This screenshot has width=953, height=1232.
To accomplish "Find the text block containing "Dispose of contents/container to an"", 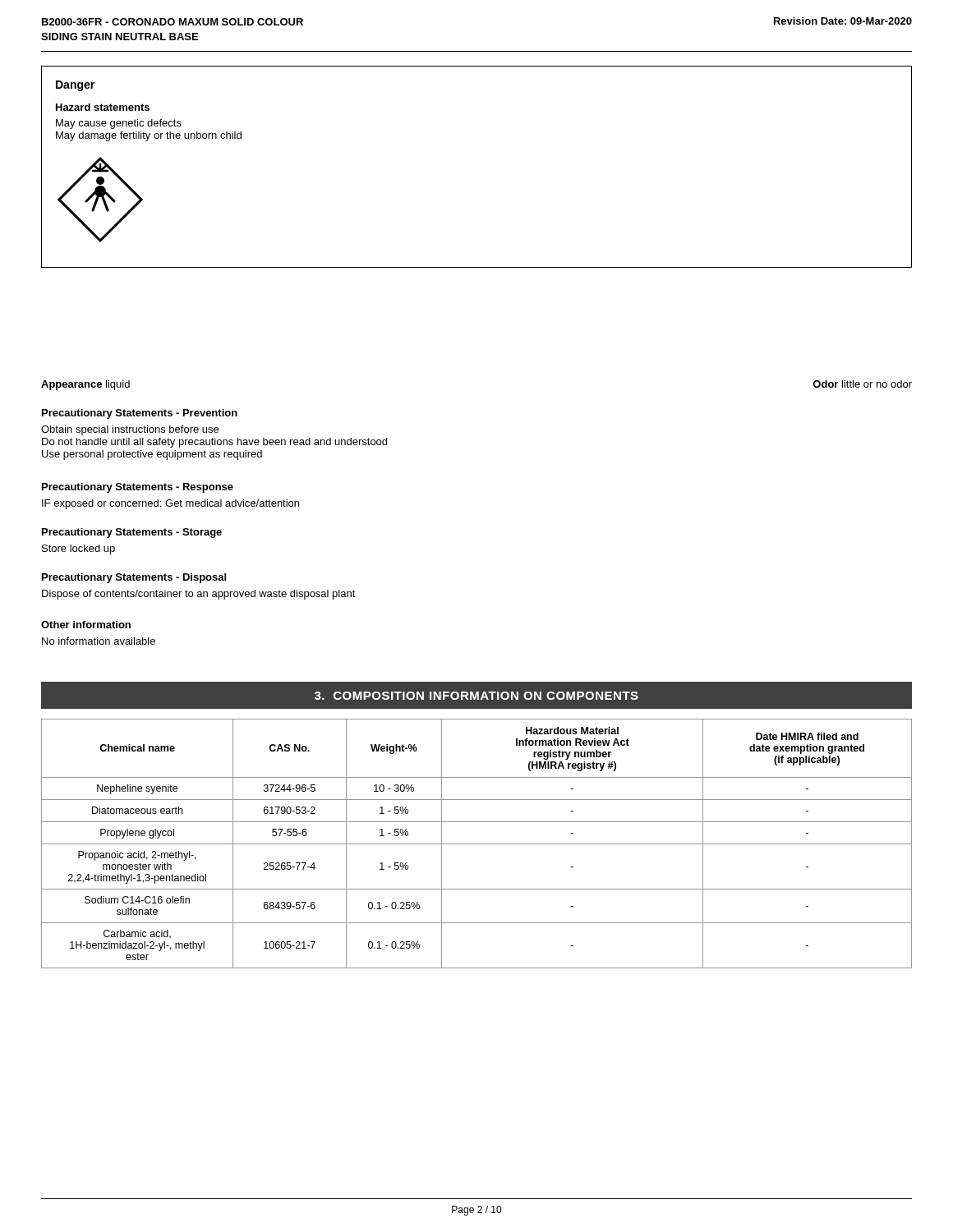I will coord(198,593).
